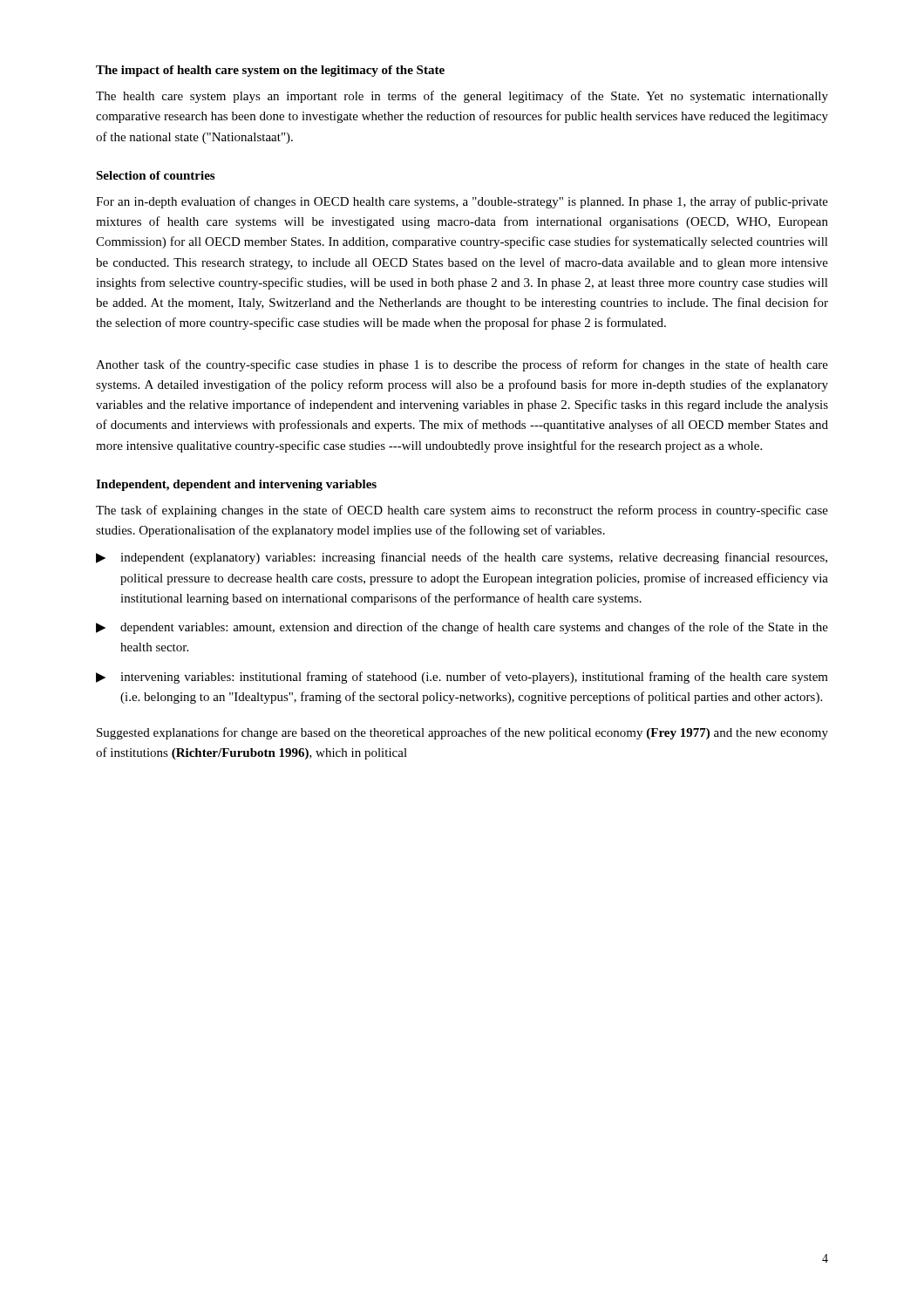Select the list item with the text "▶ intervening variables:"
The height and width of the screenshot is (1308, 924).
click(x=462, y=687)
